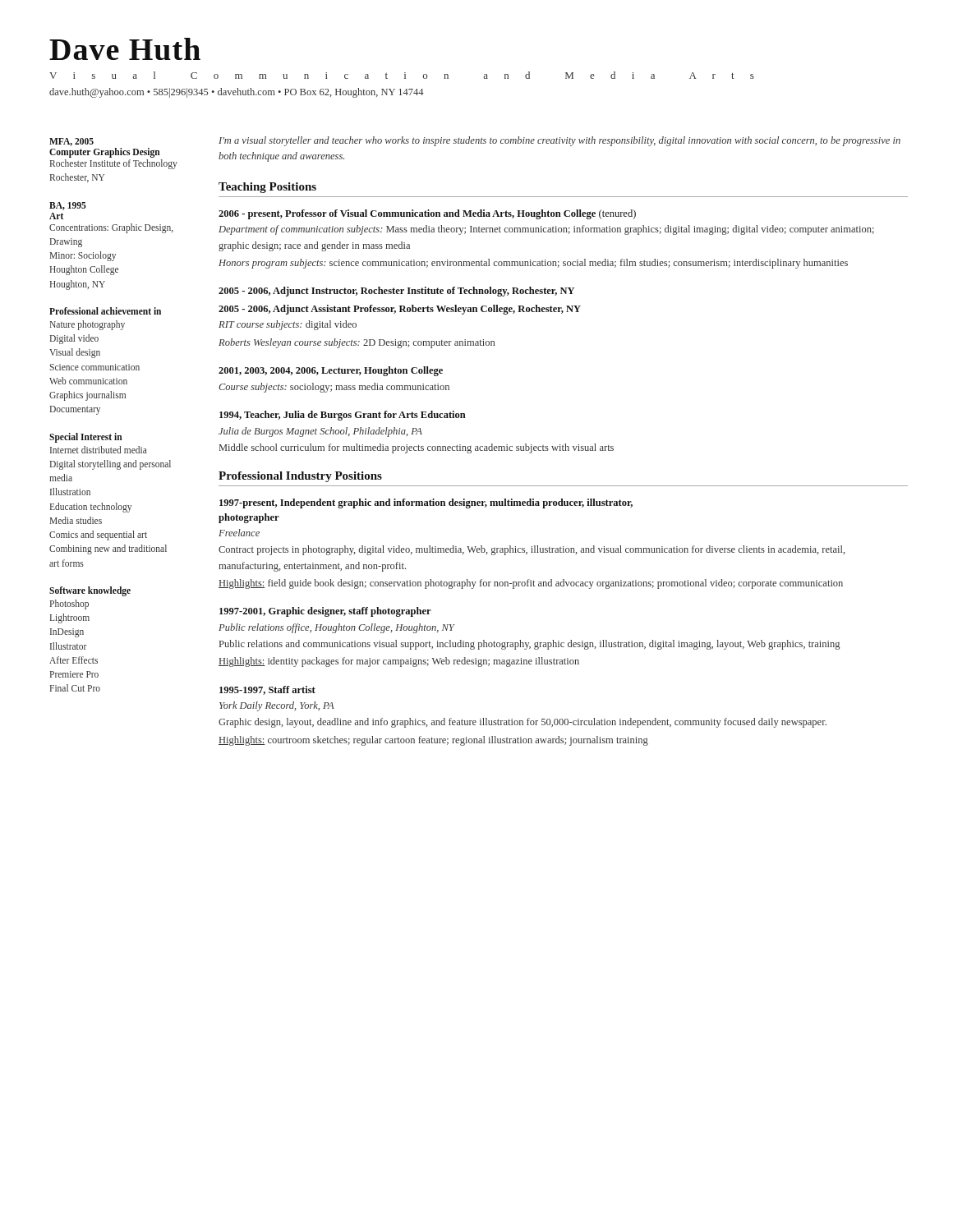Find the block starting "2005 - 2006, Adjunct Assistant Professor, Roberts"

point(400,310)
